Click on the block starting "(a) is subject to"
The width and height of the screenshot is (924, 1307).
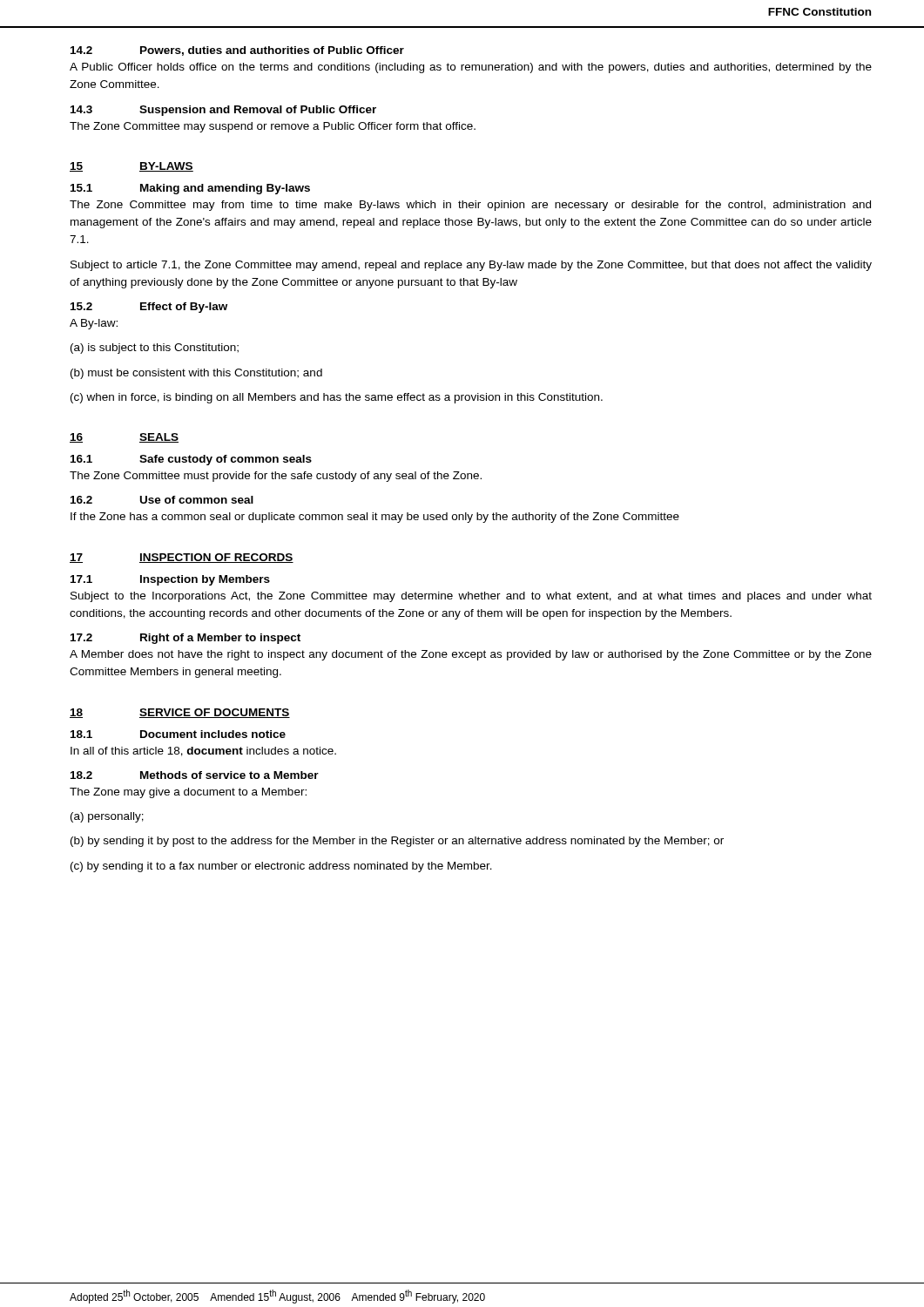click(155, 347)
